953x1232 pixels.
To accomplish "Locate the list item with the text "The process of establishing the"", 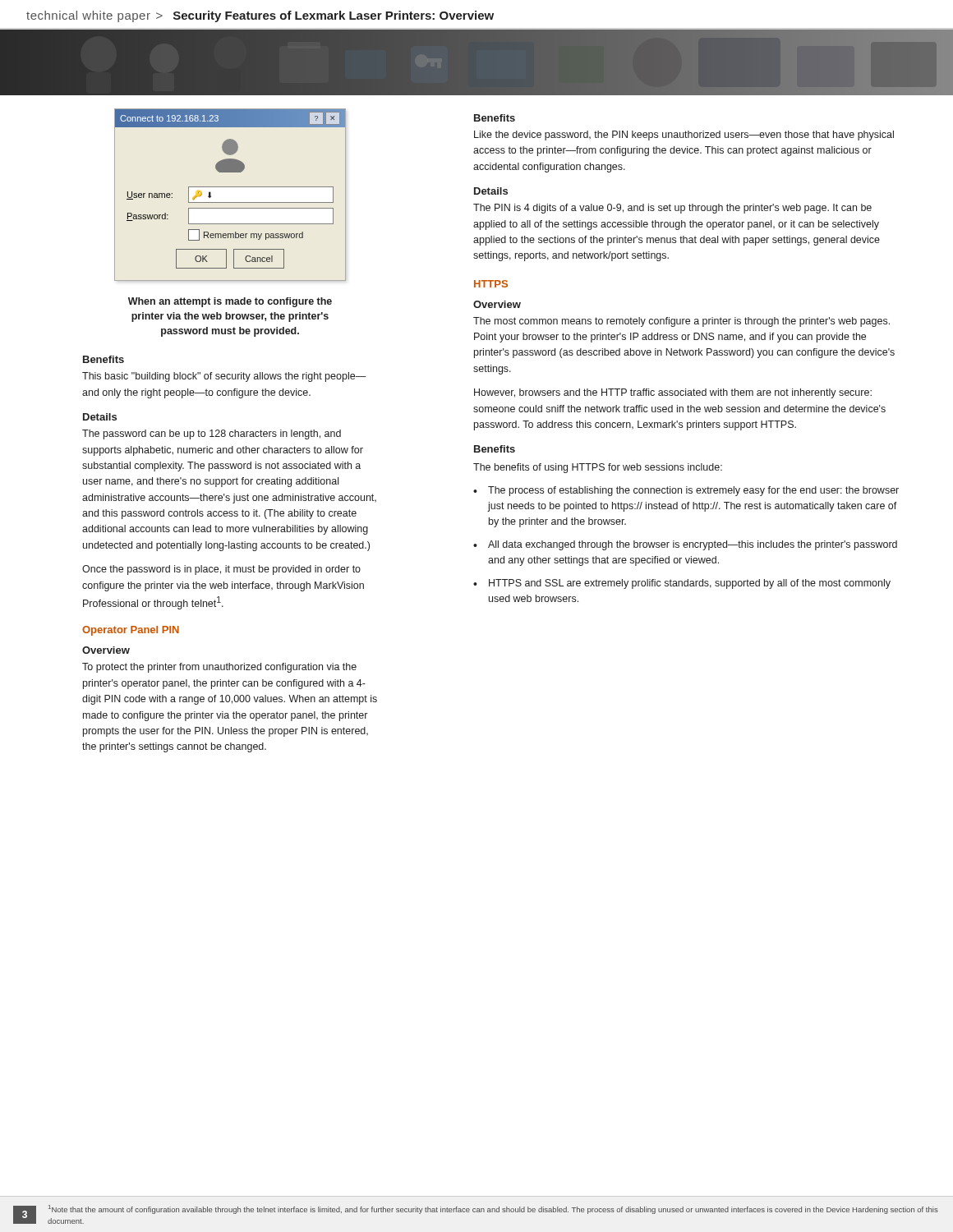I will tap(693, 506).
